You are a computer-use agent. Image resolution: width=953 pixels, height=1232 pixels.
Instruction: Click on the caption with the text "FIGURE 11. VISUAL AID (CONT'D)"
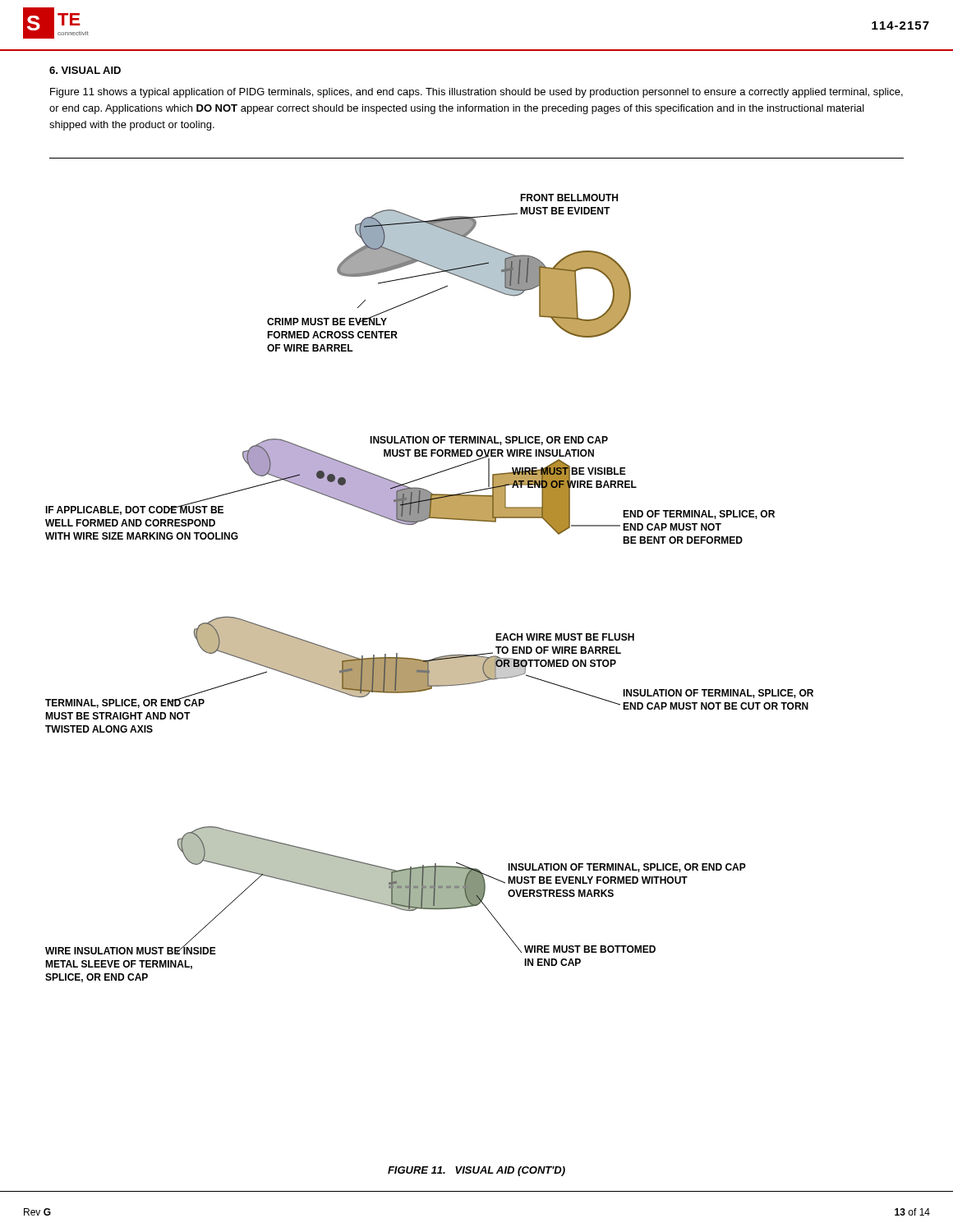[476, 1170]
